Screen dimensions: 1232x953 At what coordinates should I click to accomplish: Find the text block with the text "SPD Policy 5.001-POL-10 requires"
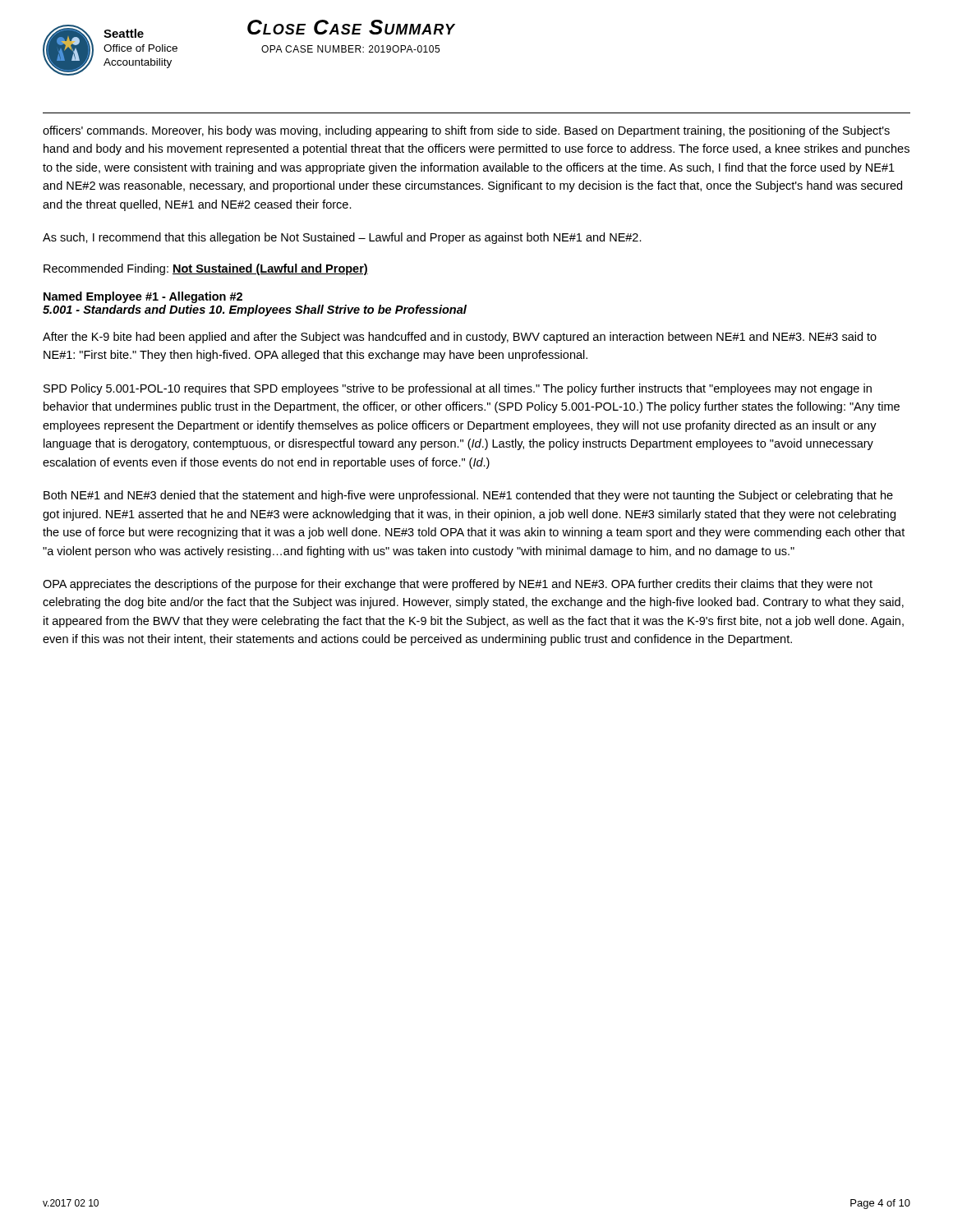point(471,425)
